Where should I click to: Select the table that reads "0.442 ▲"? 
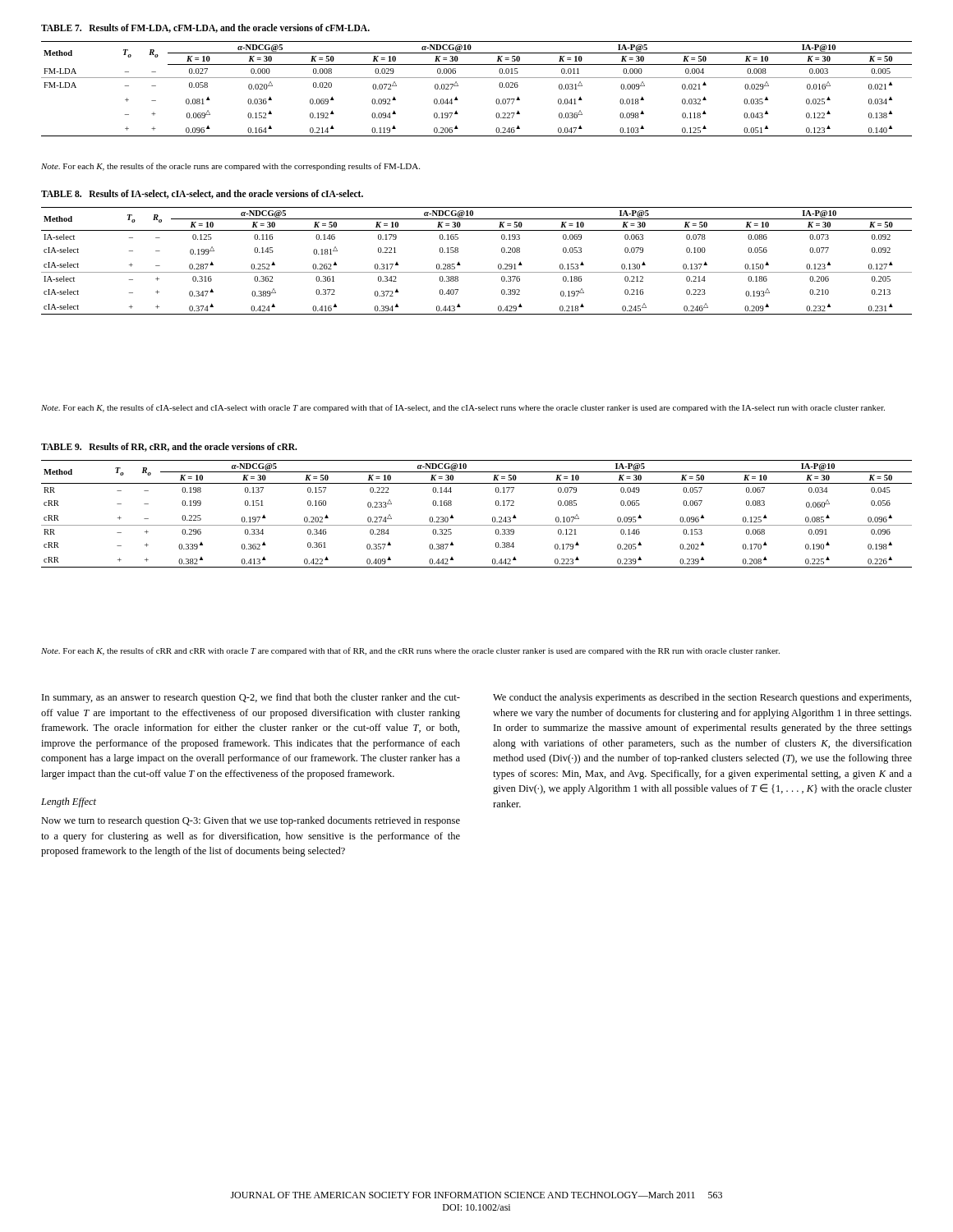click(x=476, y=514)
